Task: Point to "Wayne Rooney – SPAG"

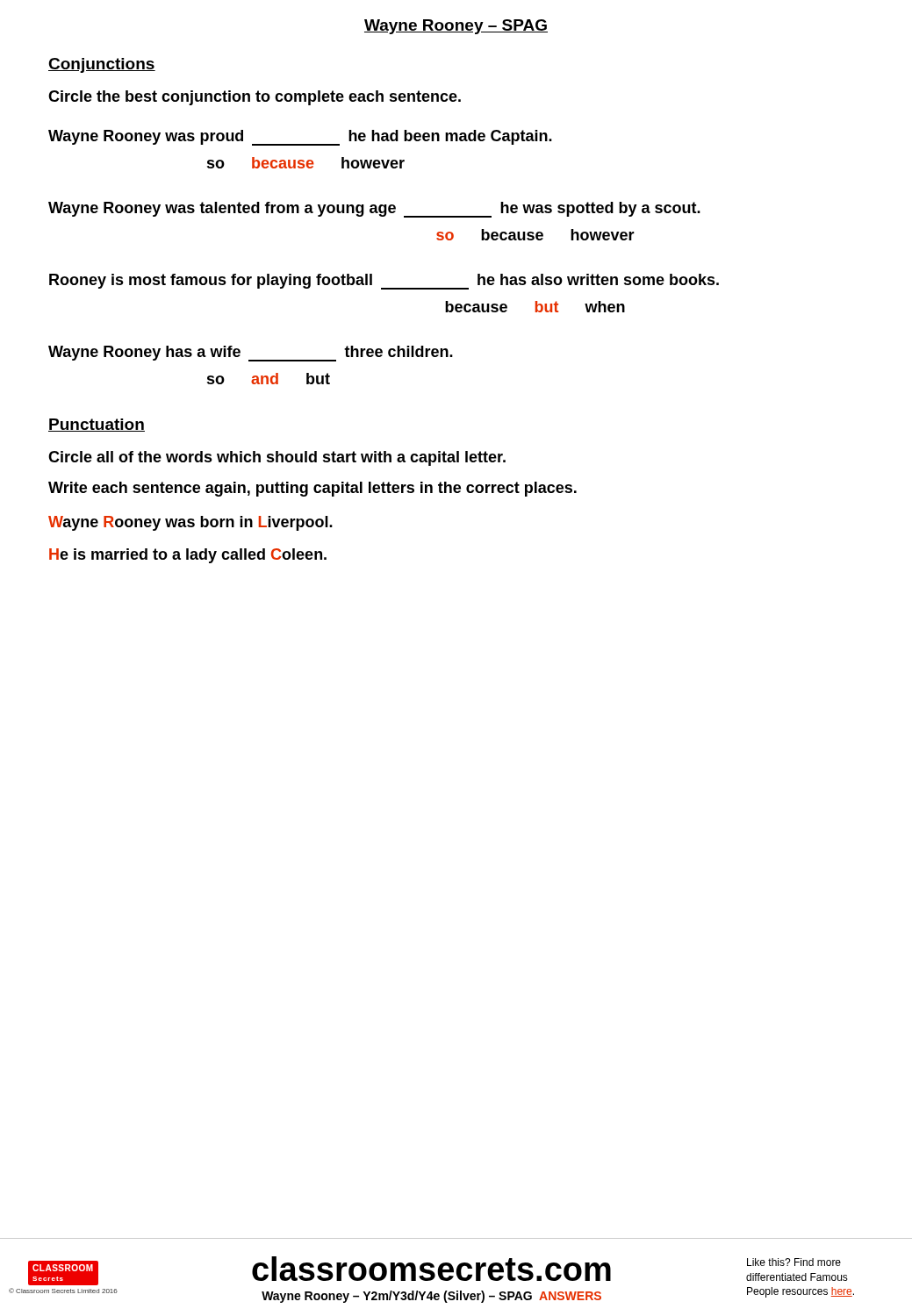Action: pyautogui.click(x=456, y=25)
